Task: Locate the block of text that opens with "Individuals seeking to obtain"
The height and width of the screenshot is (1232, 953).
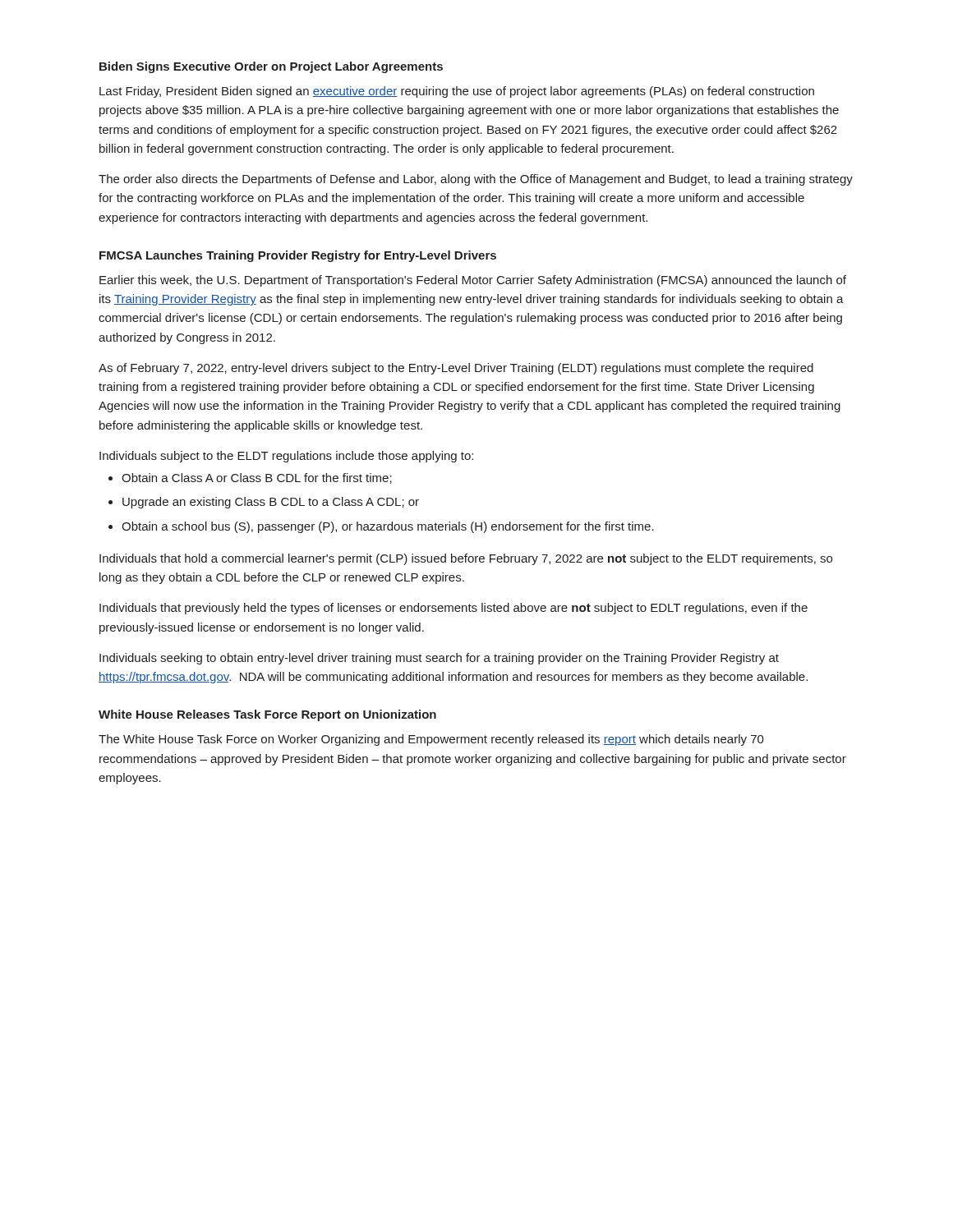Action: click(454, 667)
